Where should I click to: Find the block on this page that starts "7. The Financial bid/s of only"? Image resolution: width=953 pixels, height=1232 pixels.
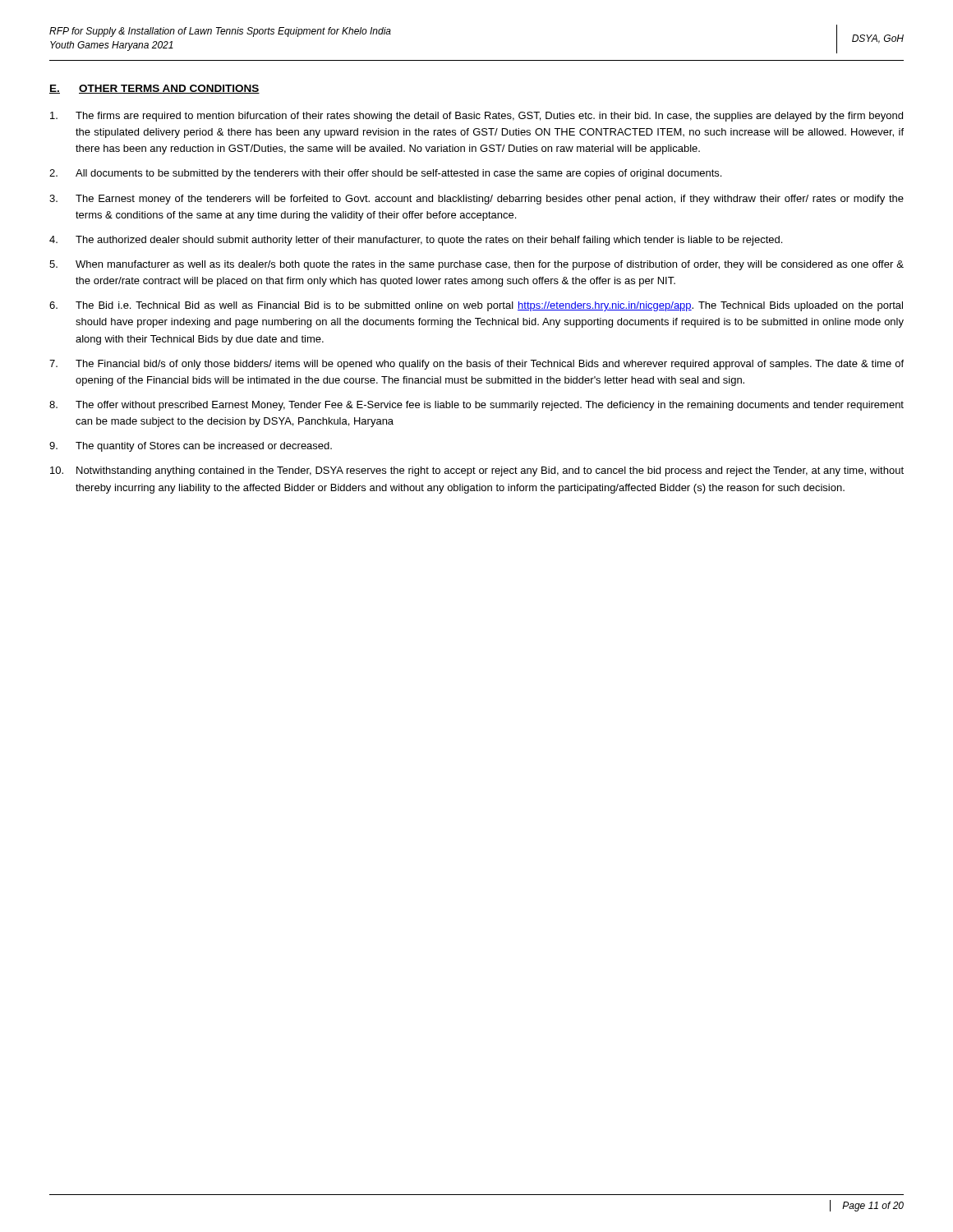[476, 372]
